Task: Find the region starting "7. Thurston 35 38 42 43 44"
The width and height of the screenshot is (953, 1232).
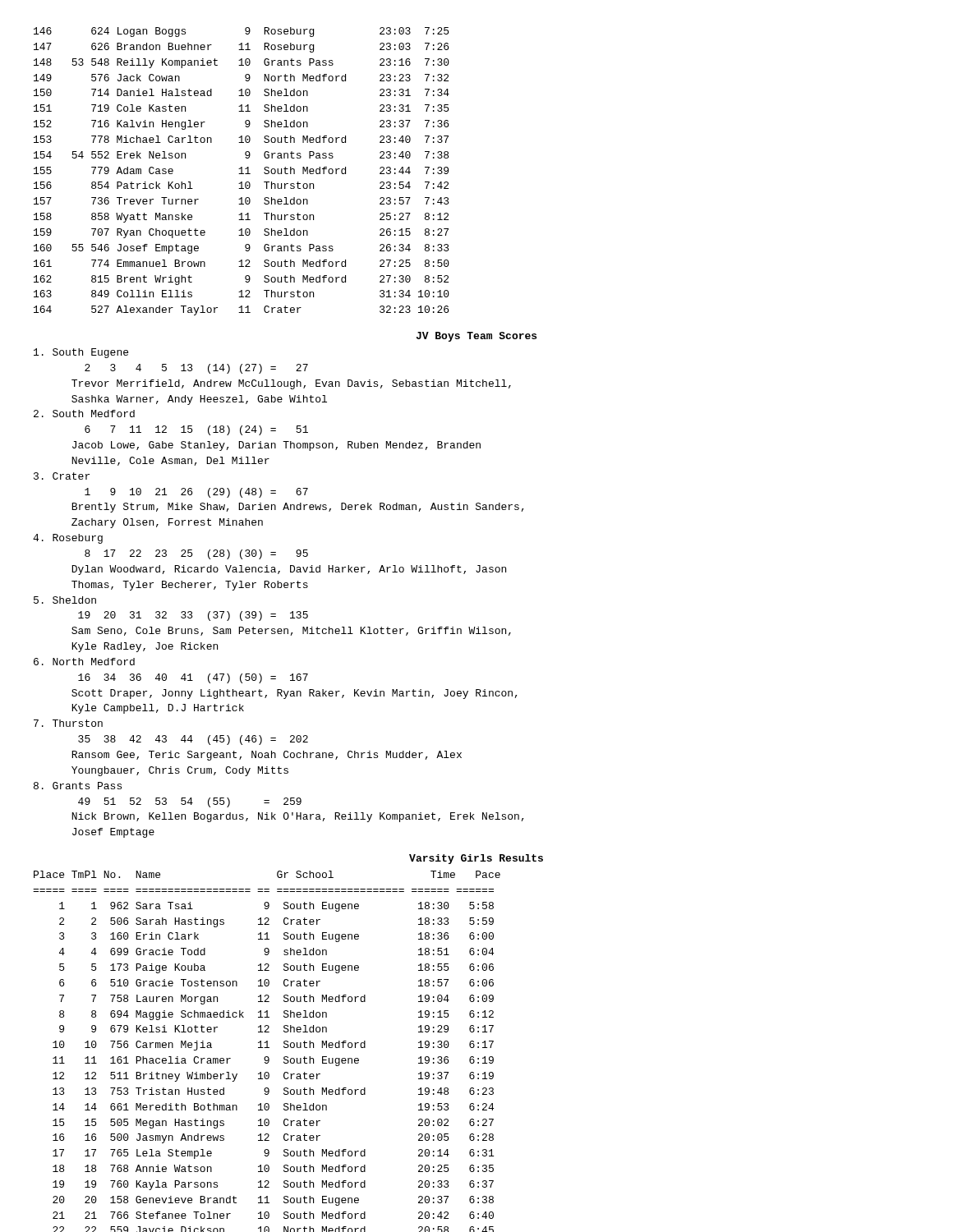Action: click(x=68, y=723)
